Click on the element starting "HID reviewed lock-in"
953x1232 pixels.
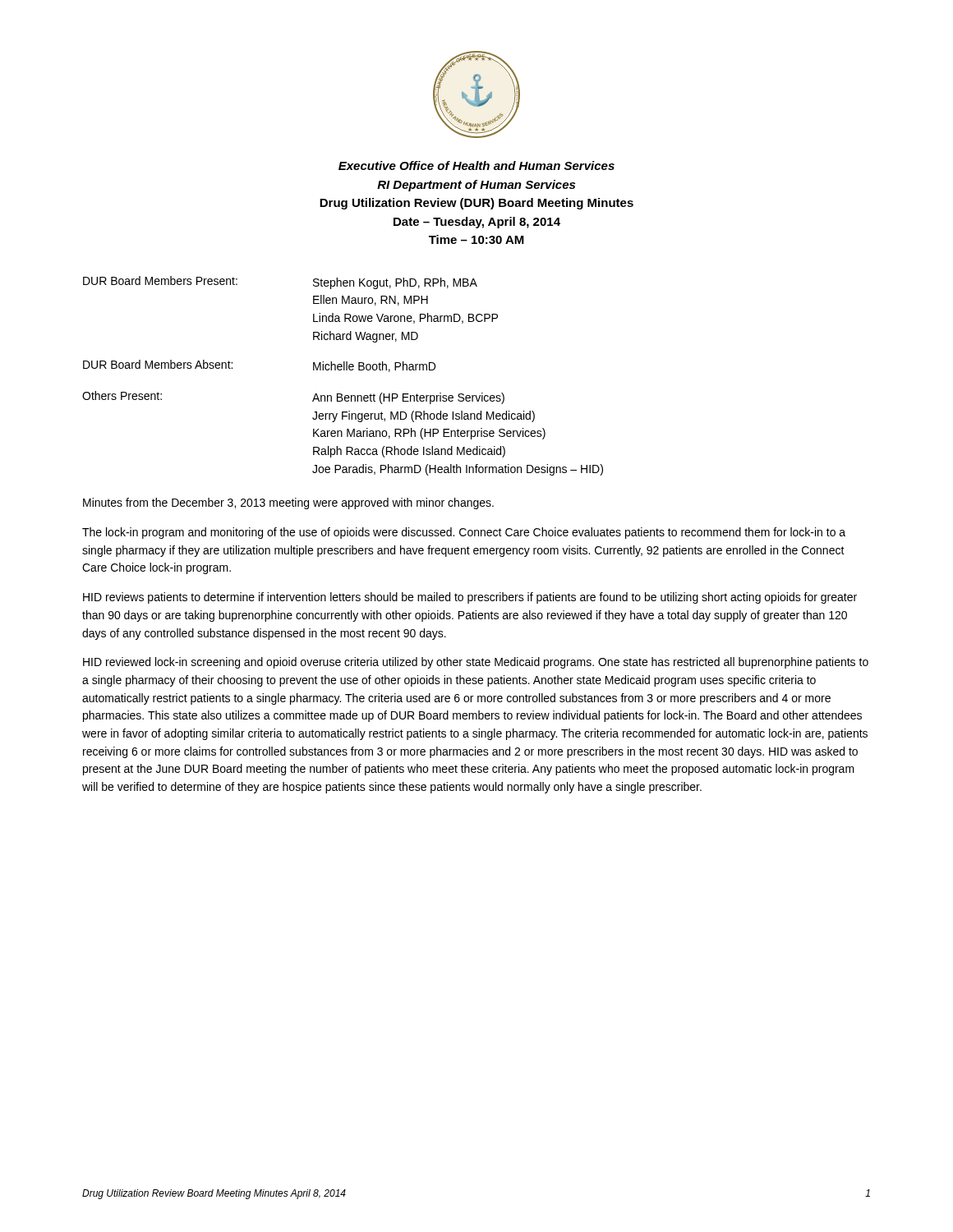(x=475, y=724)
